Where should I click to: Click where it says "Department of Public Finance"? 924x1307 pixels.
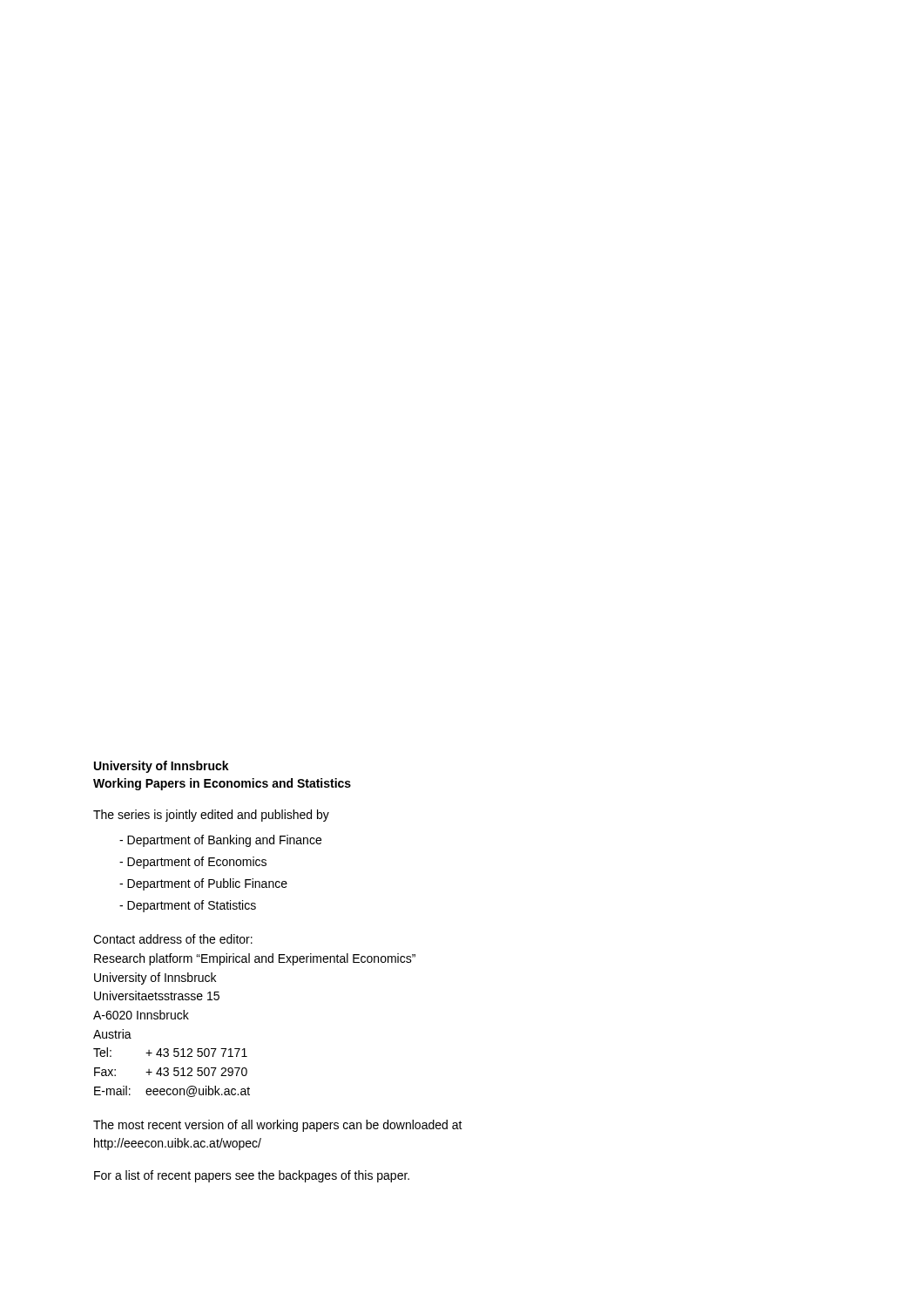pos(203,884)
